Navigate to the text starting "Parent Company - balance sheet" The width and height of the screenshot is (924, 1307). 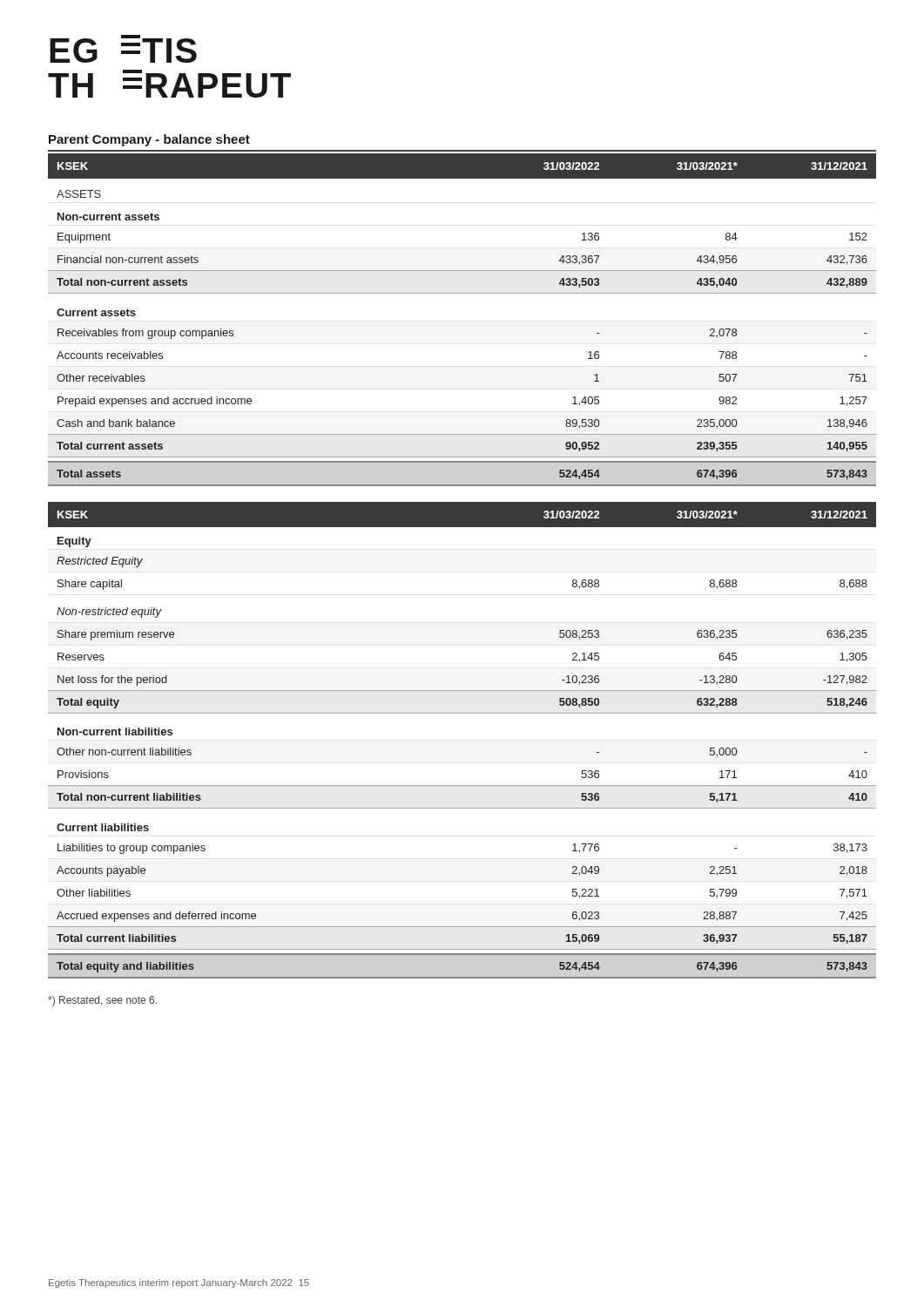click(149, 139)
